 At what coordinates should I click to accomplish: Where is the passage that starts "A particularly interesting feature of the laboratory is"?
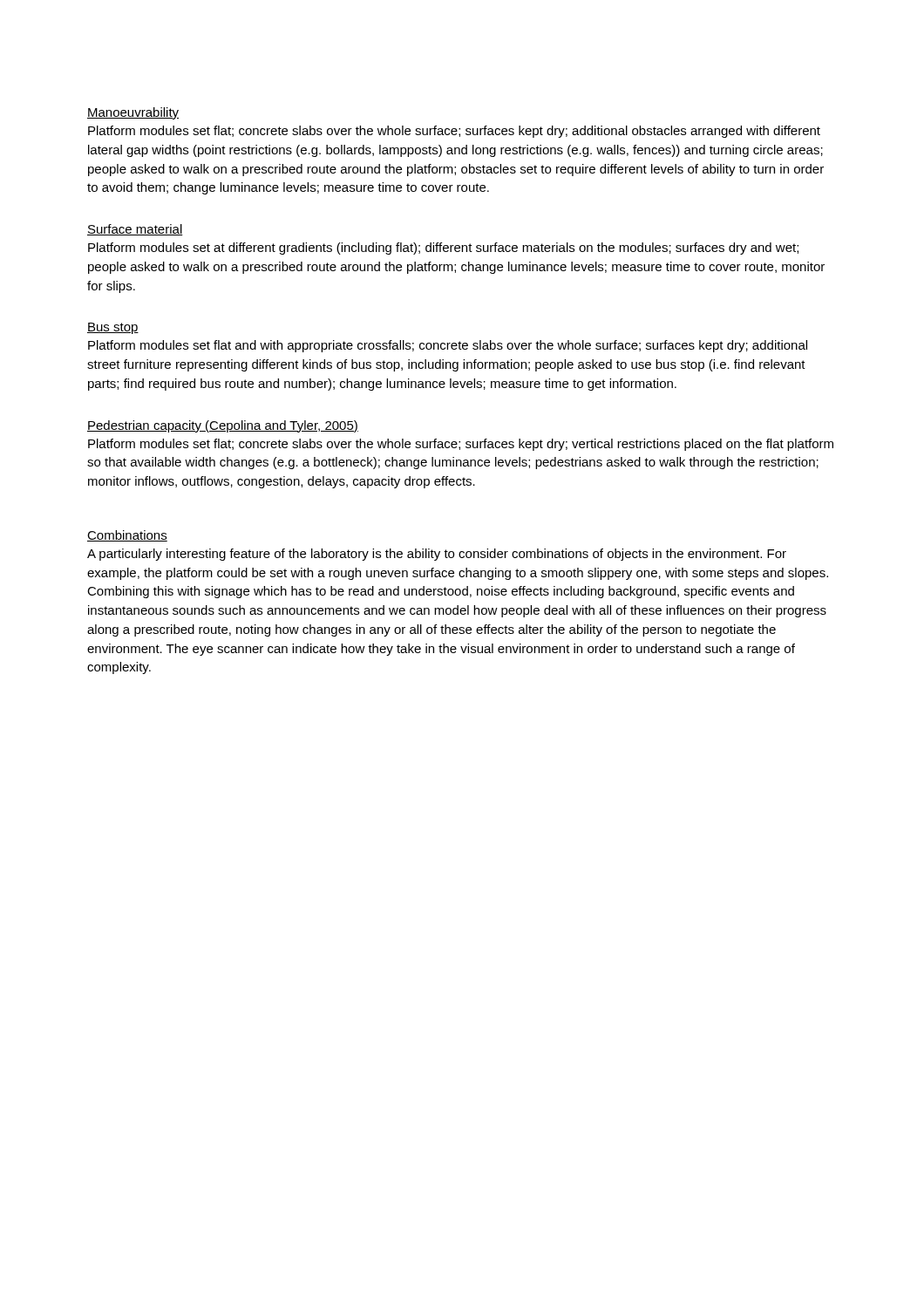coord(458,610)
